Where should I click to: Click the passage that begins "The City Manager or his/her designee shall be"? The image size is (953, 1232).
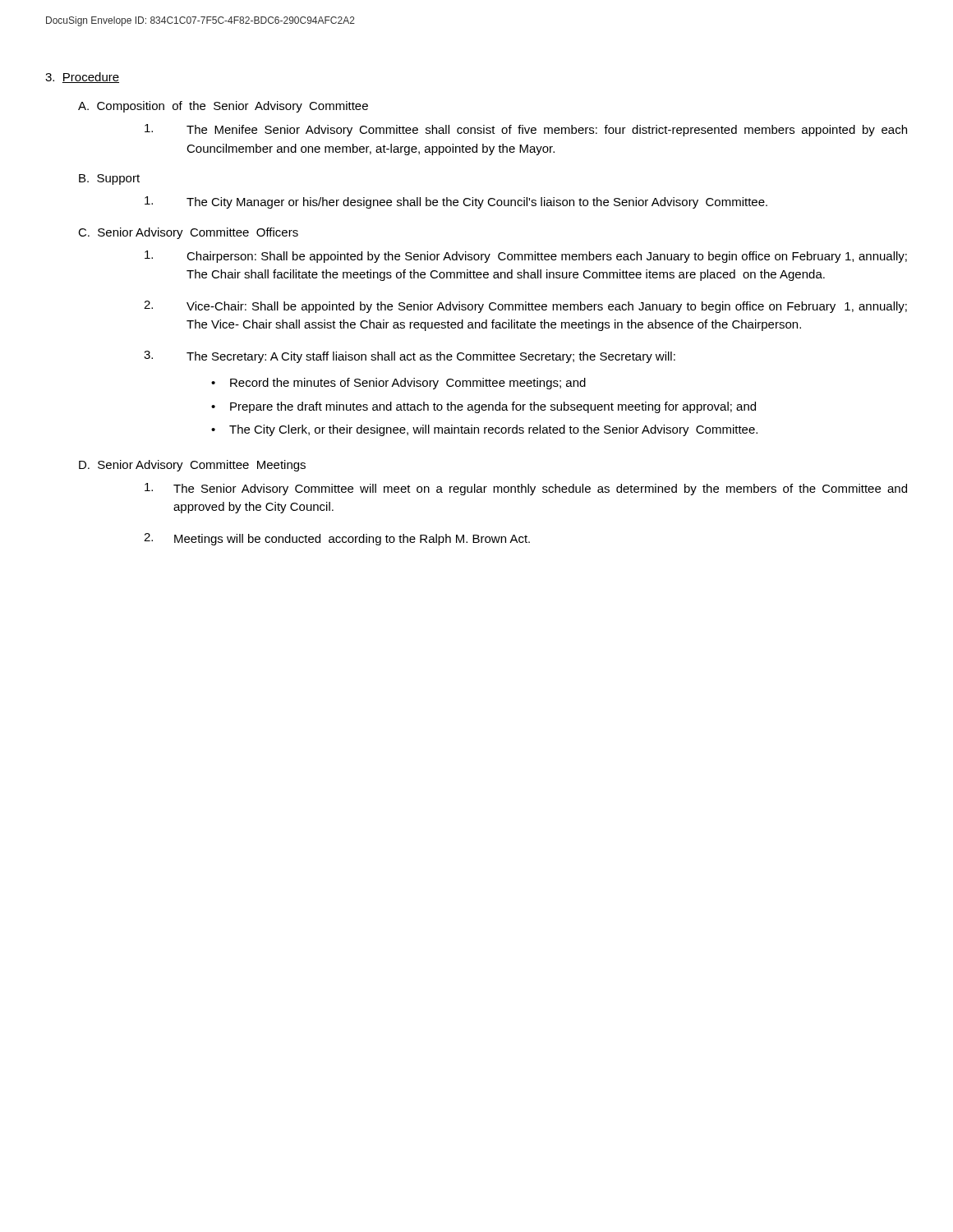click(526, 202)
